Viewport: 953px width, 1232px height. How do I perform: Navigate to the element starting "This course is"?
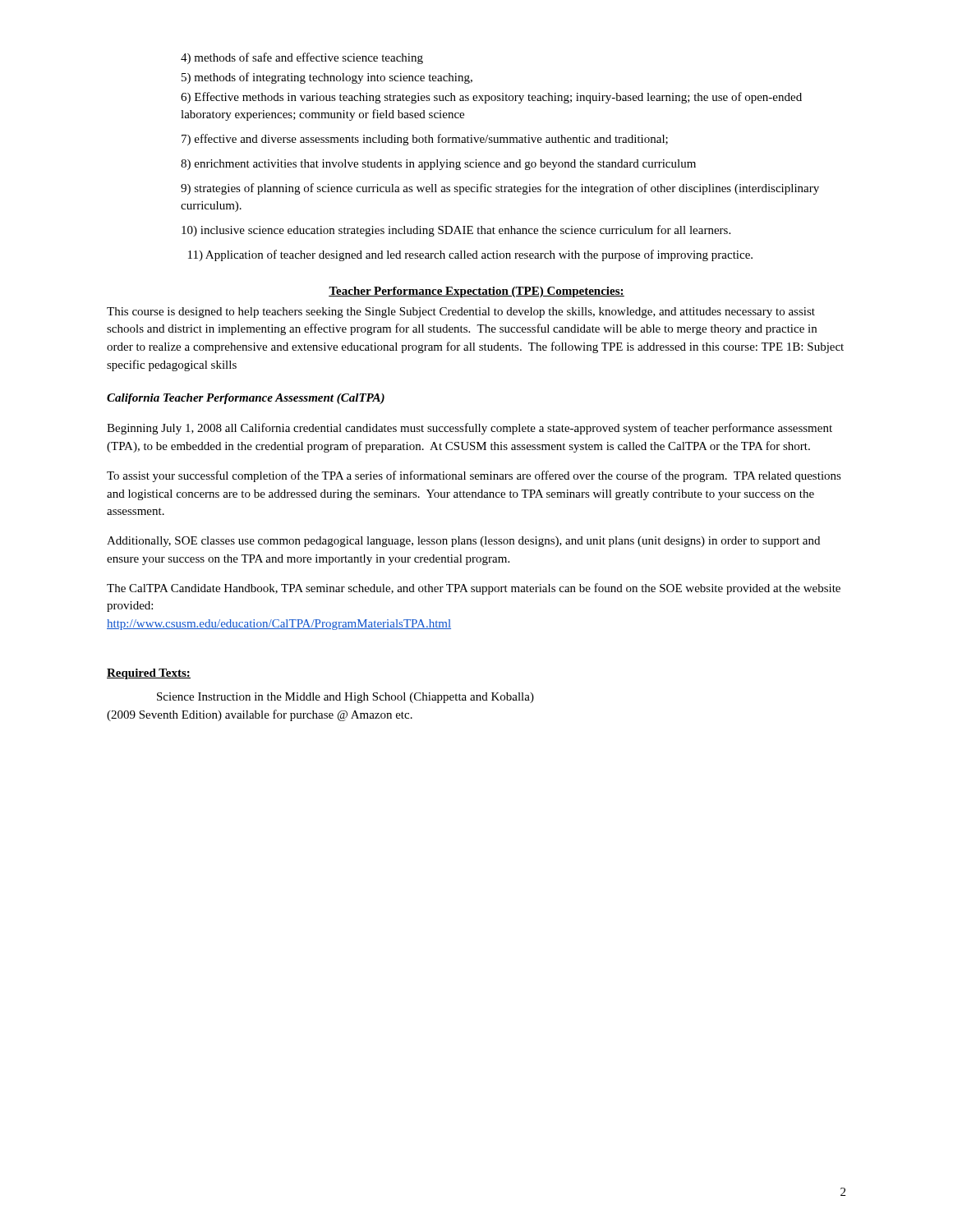(475, 338)
